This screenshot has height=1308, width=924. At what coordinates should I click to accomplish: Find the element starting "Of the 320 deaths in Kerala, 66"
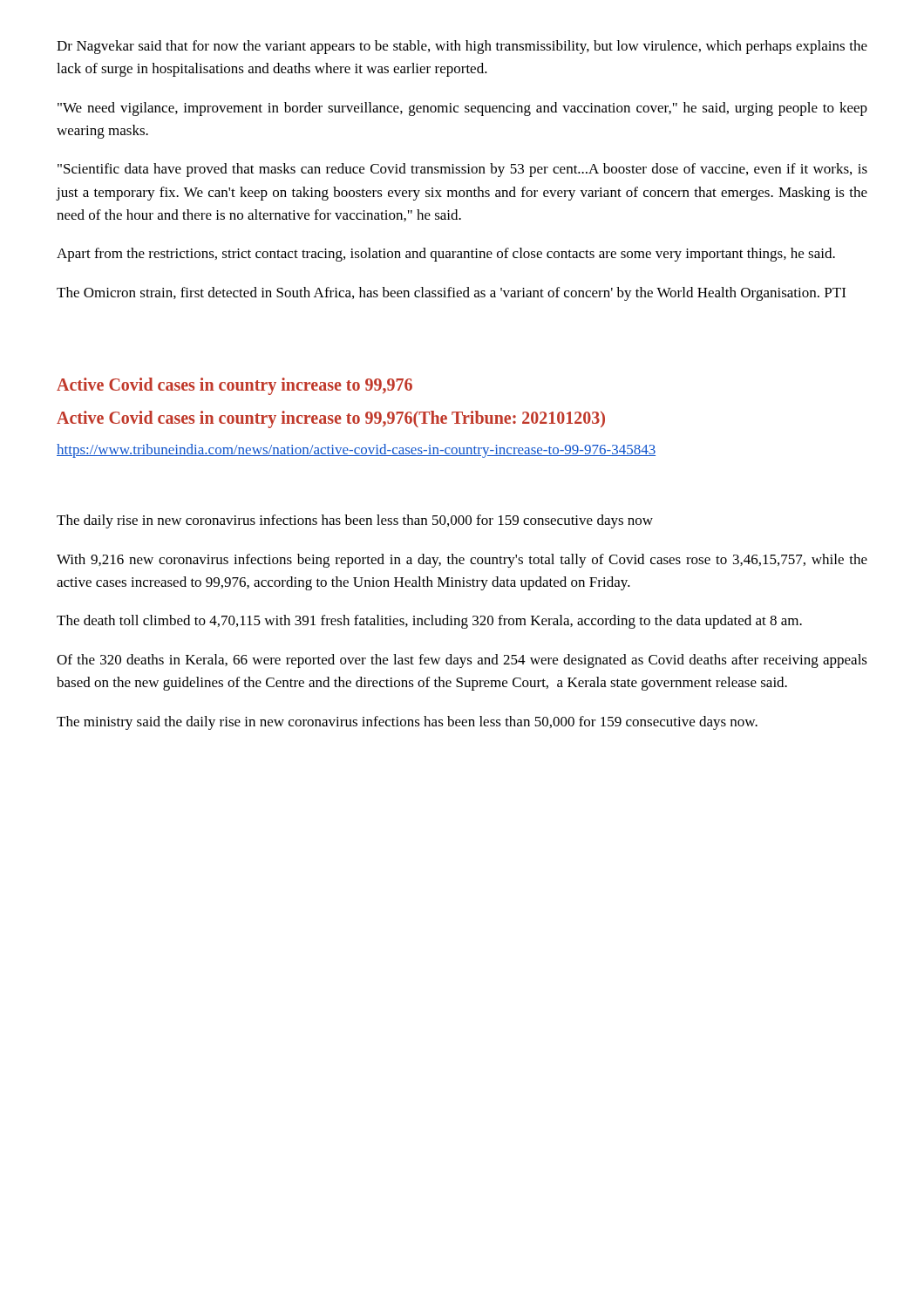pos(462,671)
